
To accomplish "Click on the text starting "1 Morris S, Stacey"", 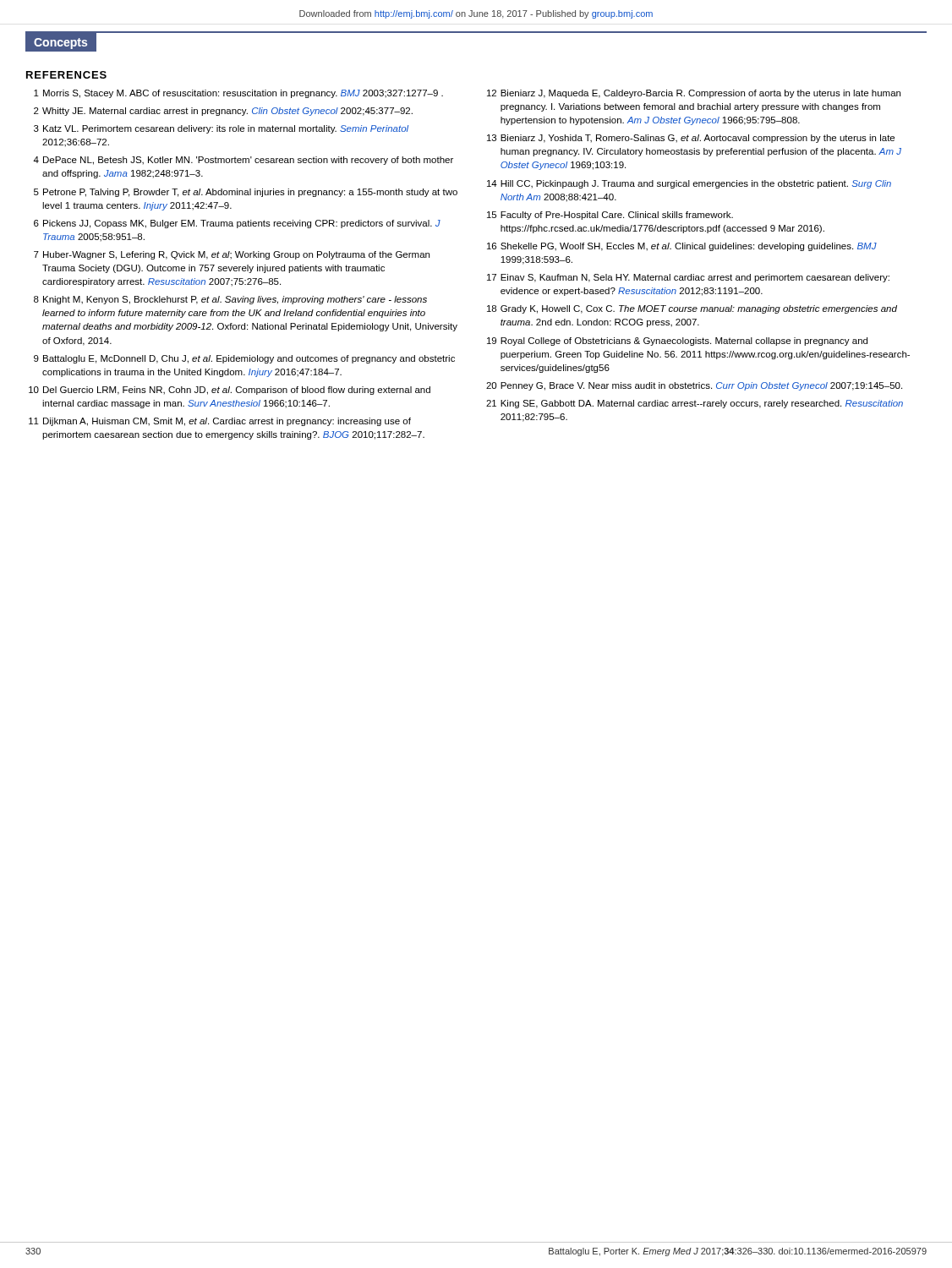I will pos(242,93).
